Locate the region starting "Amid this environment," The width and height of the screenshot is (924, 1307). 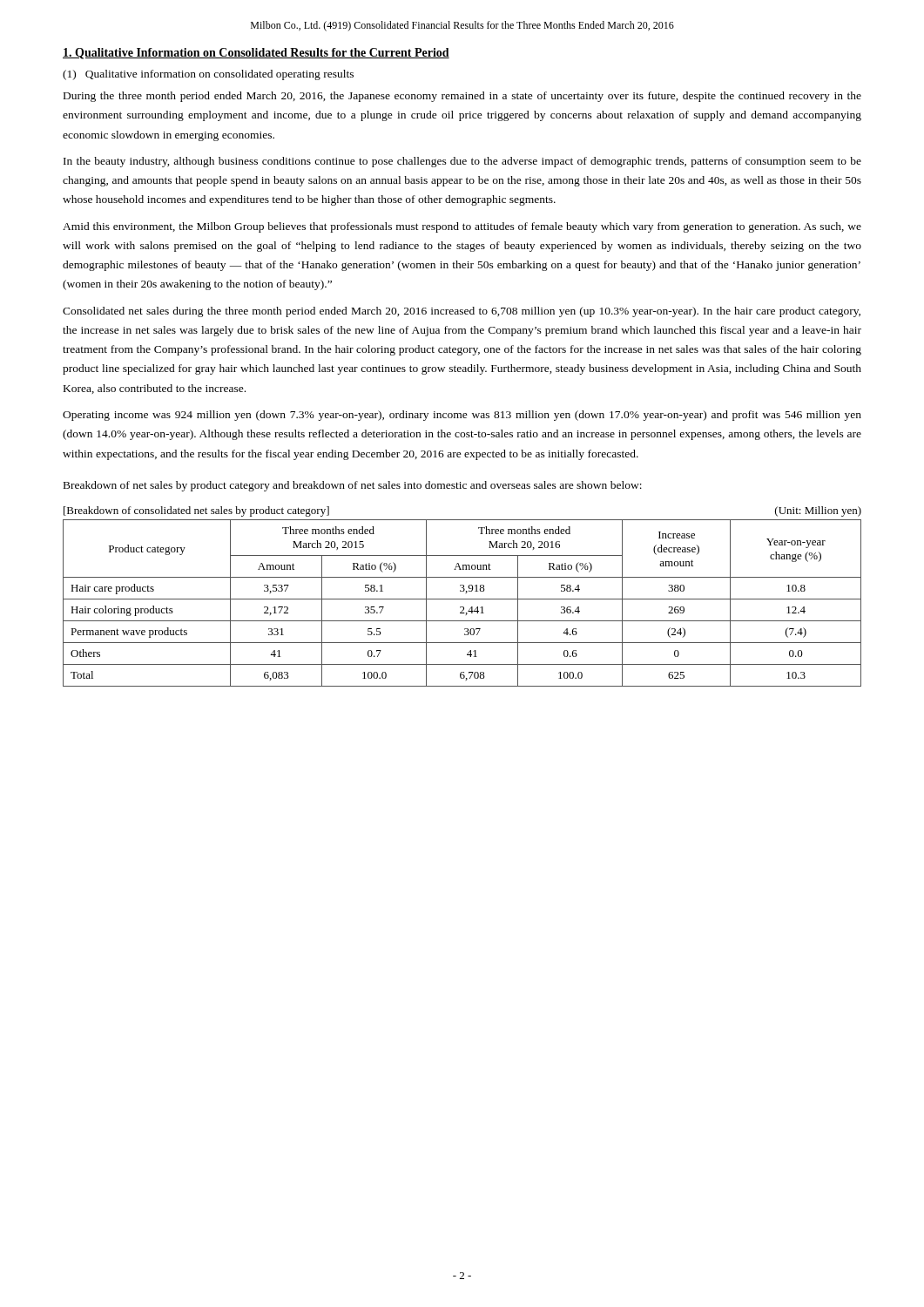coord(462,255)
